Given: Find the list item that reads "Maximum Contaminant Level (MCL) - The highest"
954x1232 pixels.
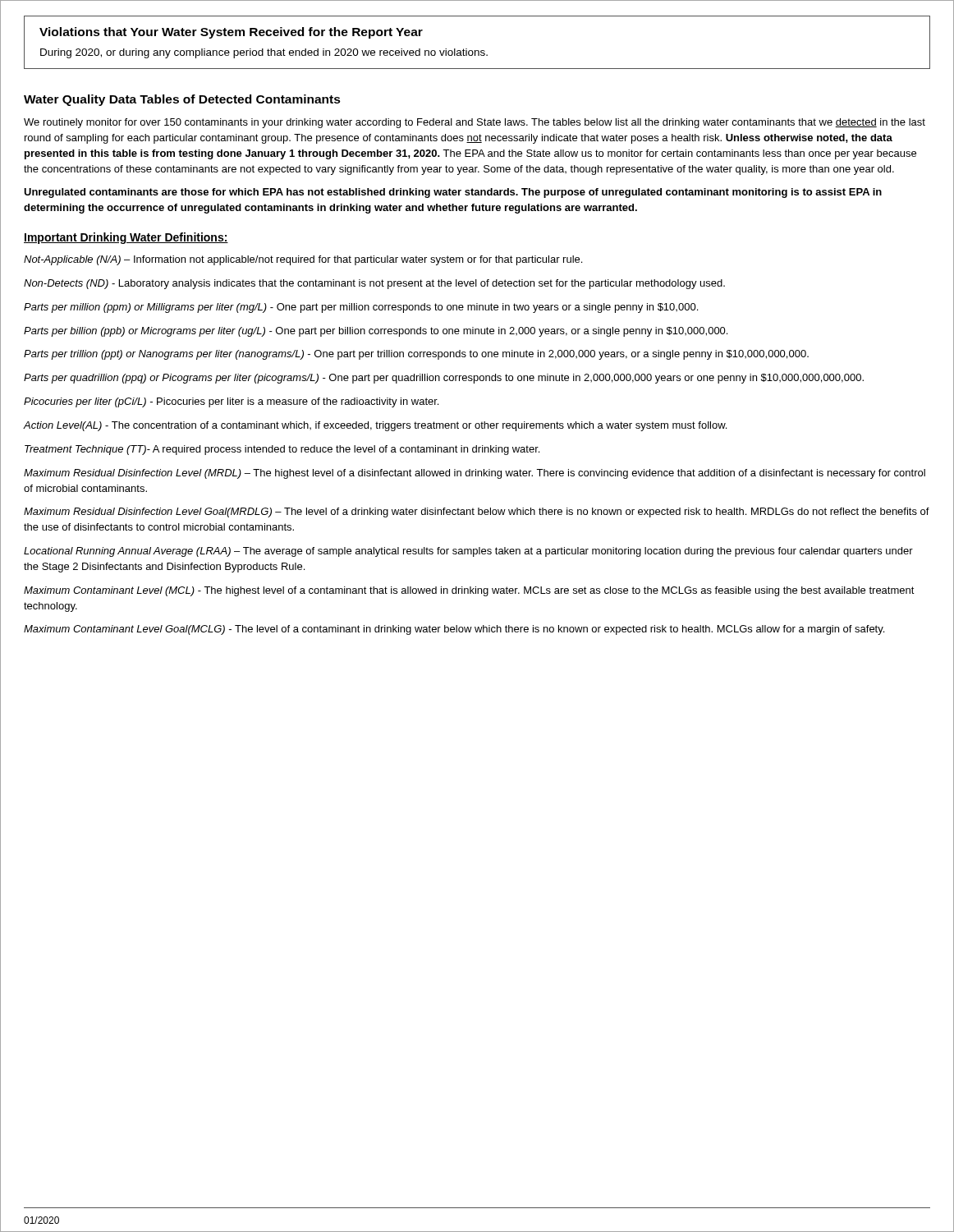Looking at the screenshot, I should pos(469,598).
